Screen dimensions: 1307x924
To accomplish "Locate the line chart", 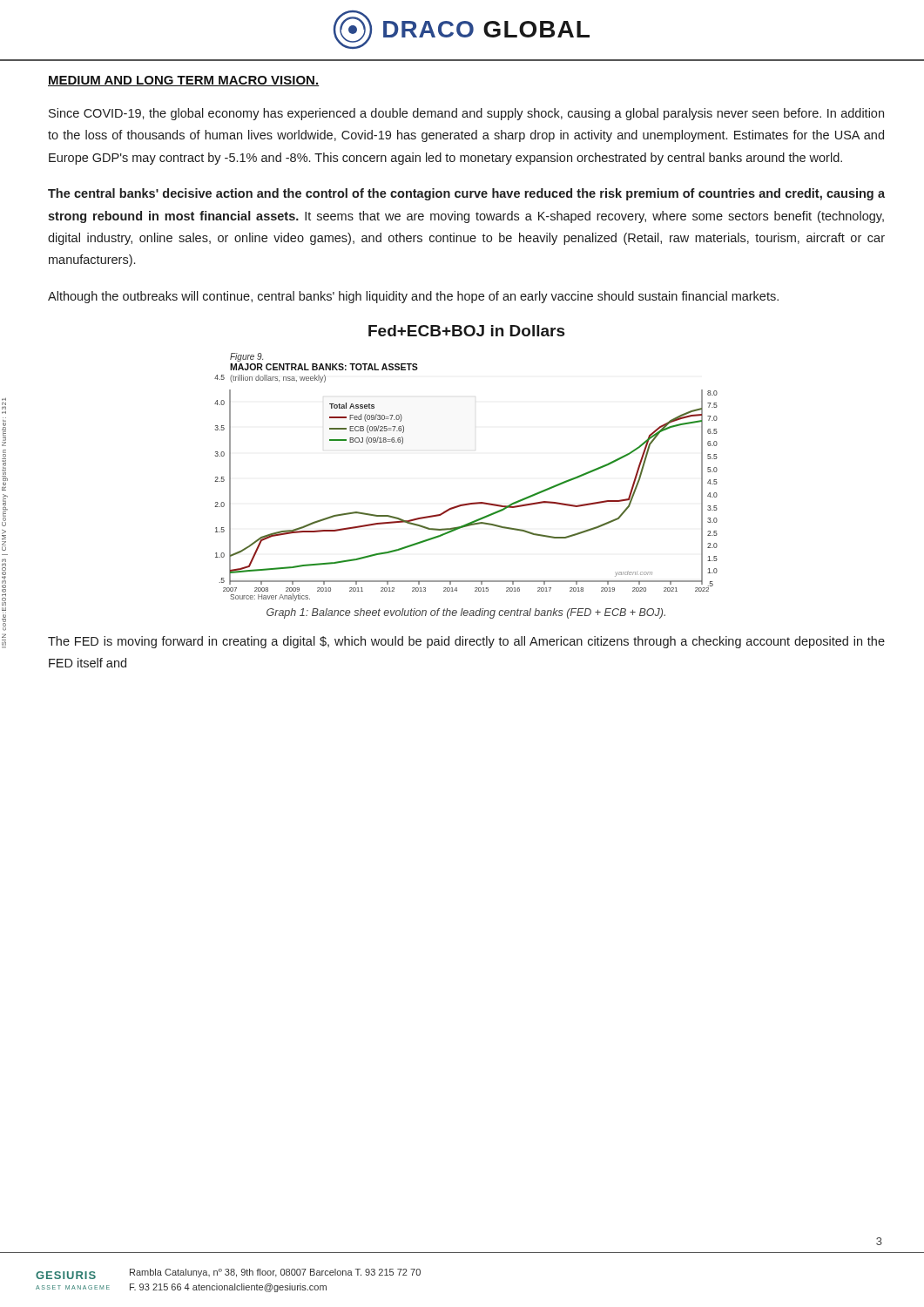I will 466,473.
